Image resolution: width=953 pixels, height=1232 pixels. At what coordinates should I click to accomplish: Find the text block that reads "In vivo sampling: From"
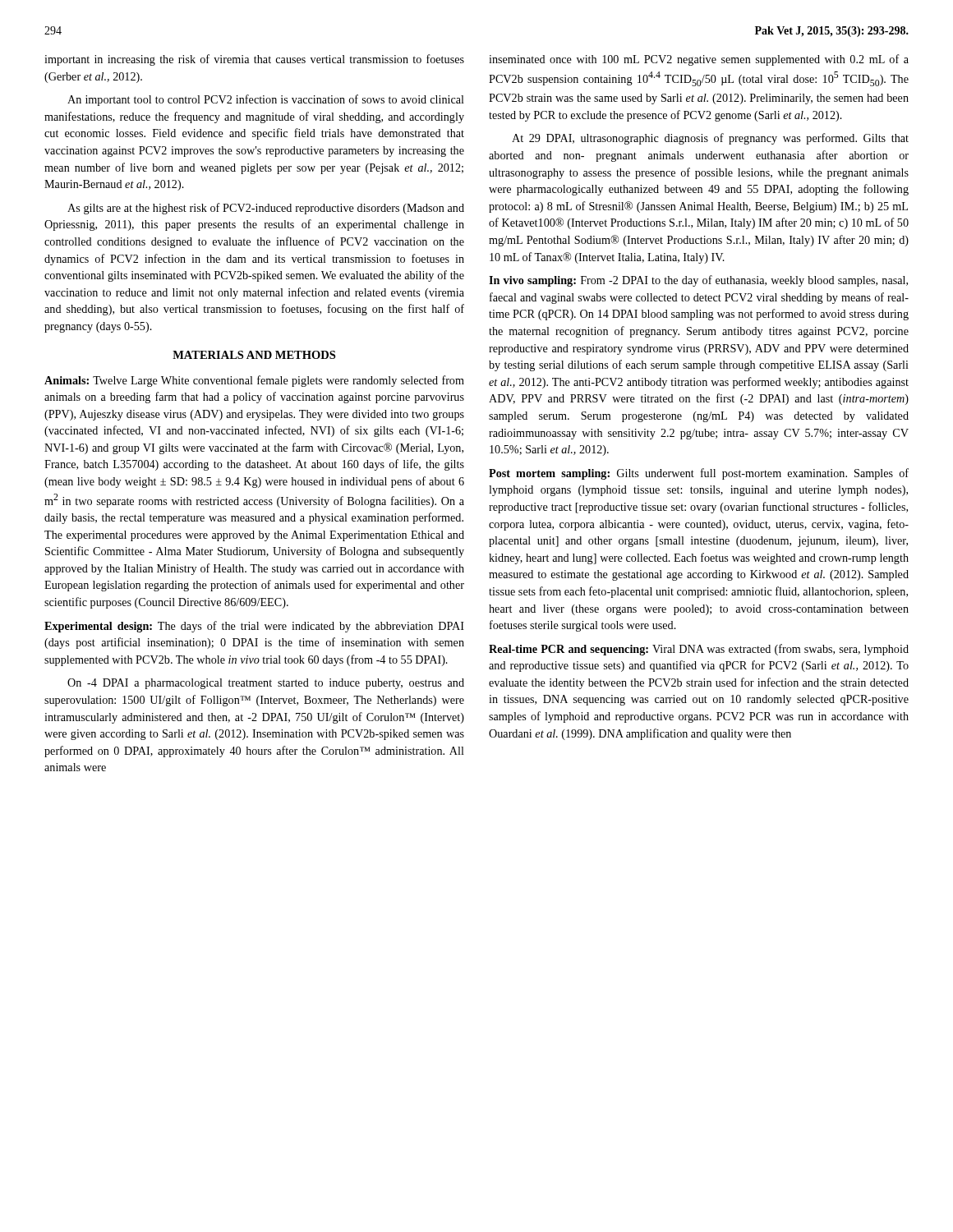point(699,365)
